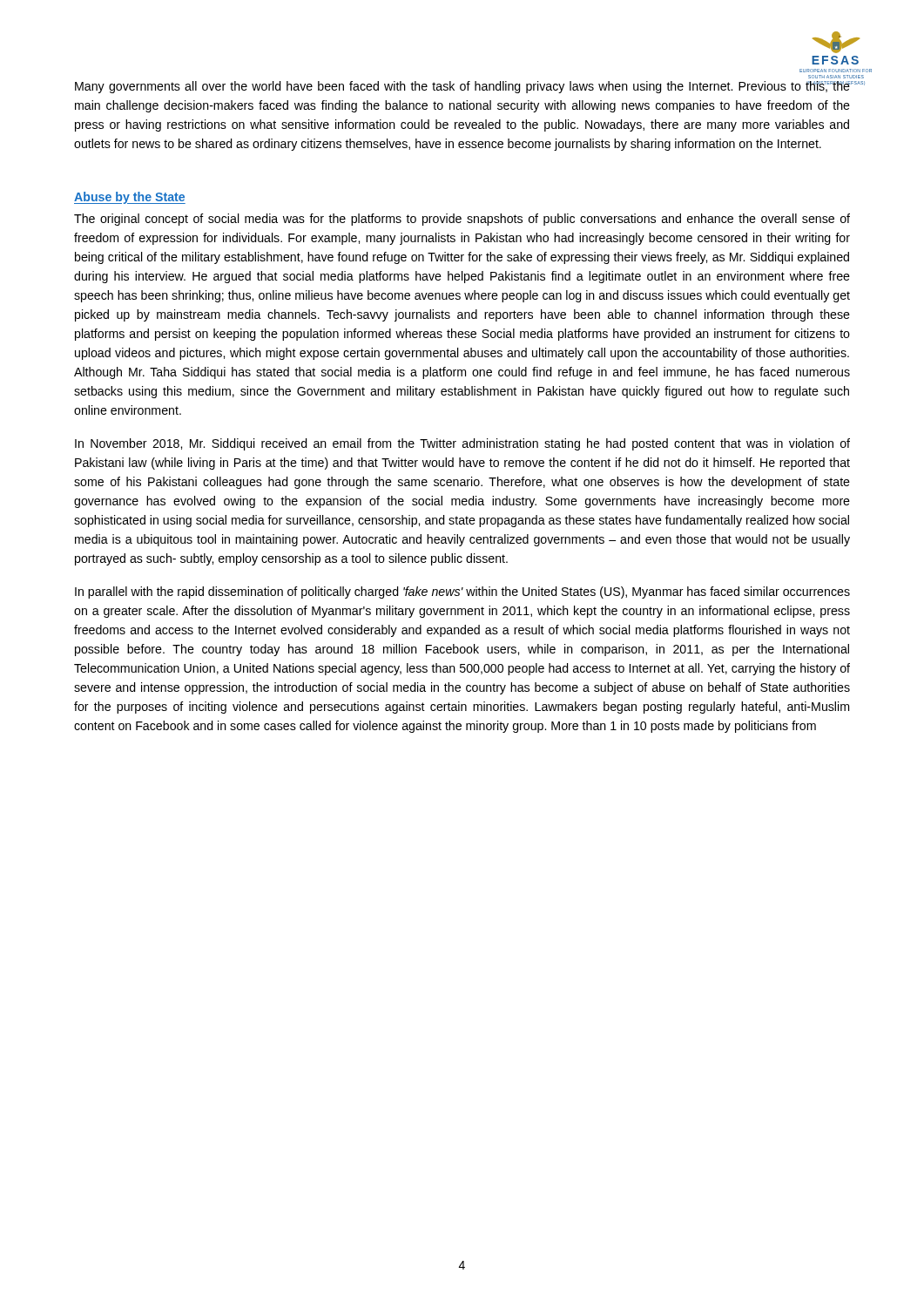Find the block on this page that starts "In parallel with the"
This screenshot has width=924, height=1307.
point(462,659)
